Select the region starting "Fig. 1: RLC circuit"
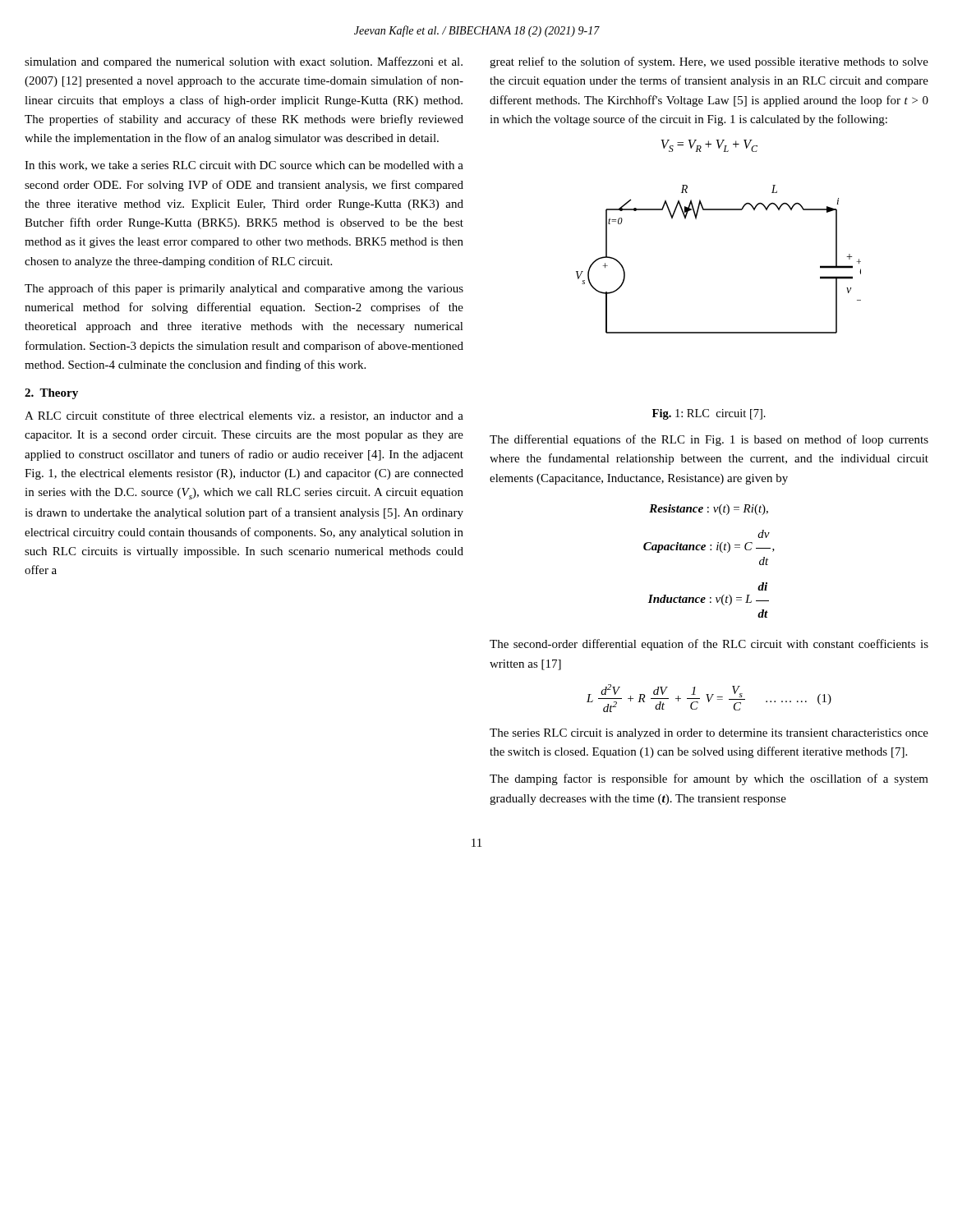Image resolution: width=953 pixels, height=1232 pixels. point(709,413)
